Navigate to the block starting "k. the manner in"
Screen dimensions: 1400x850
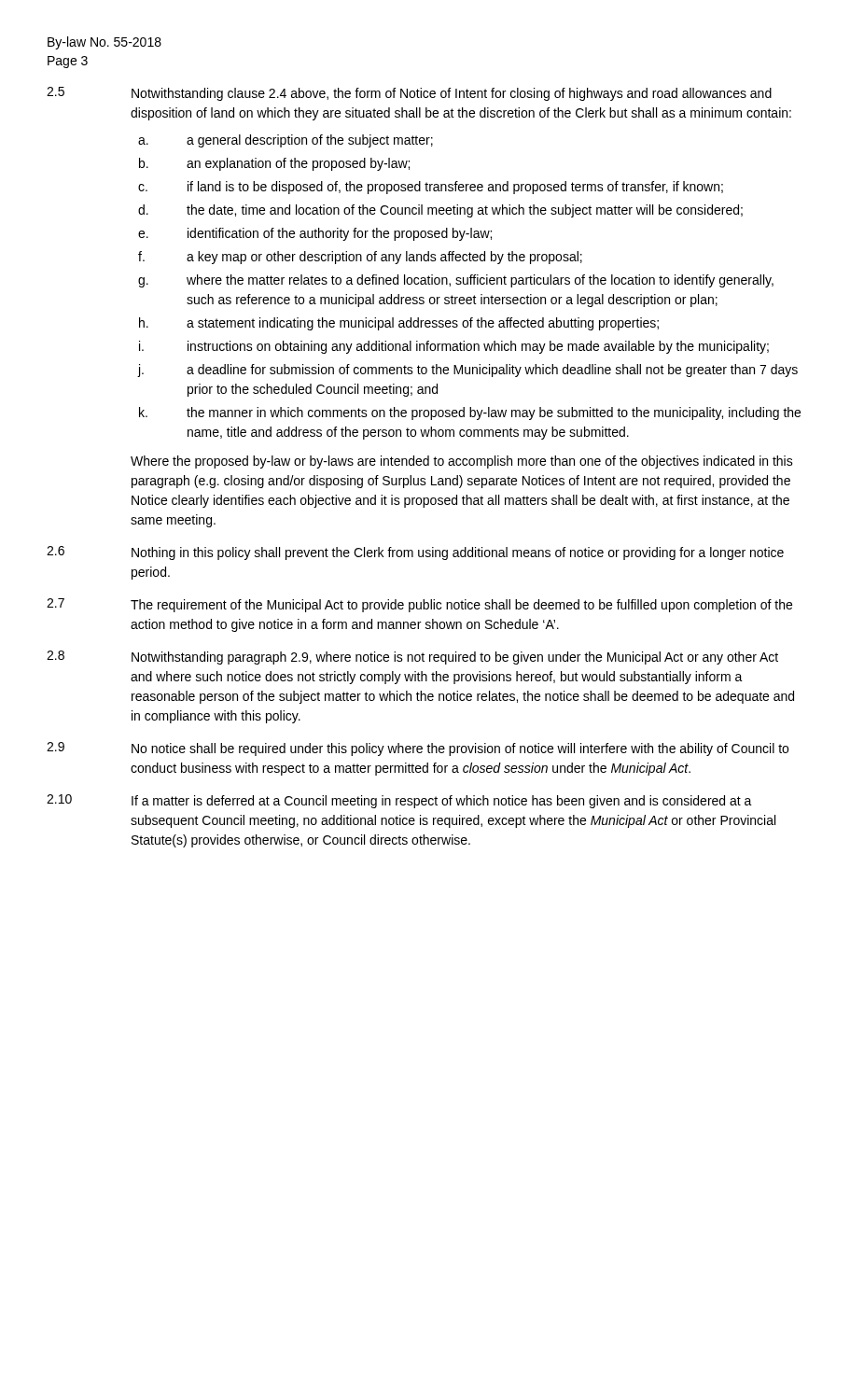(x=467, y=423)
